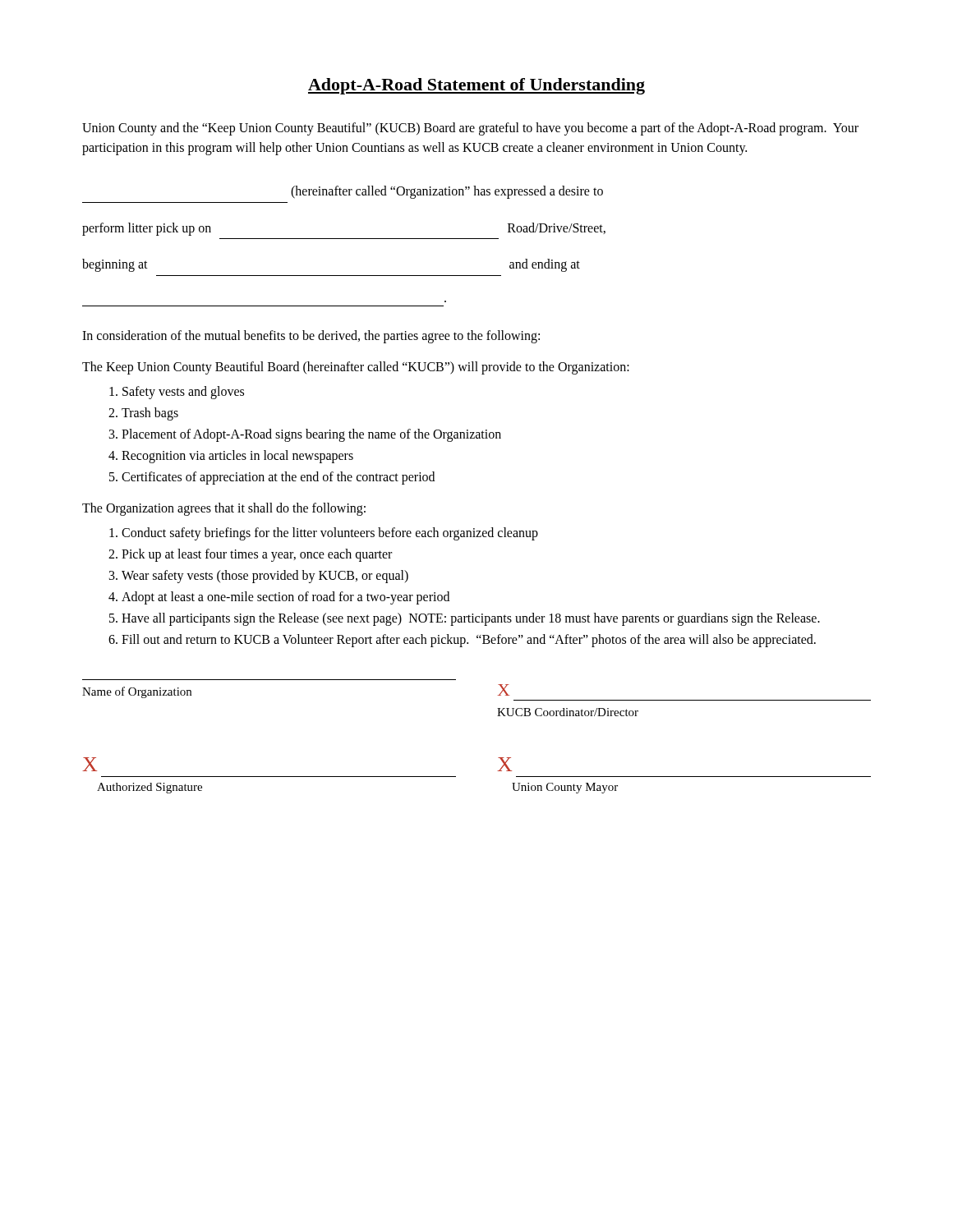Click where it says "perform litter pick up on Road/Drive/Street,"
953x1232 pixels.
point(344,228)
